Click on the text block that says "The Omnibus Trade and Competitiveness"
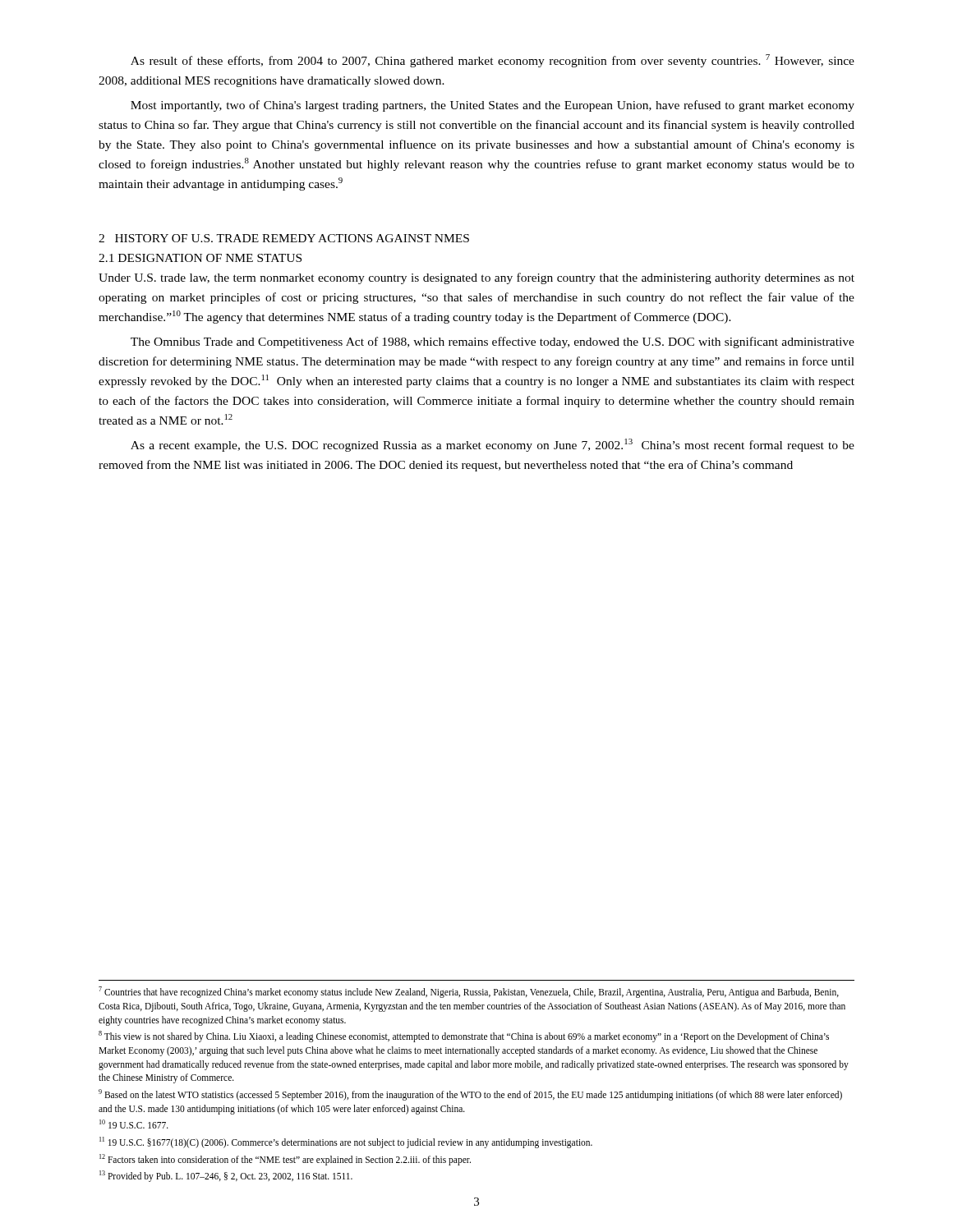Screen dimensions: 1232x953 point(476,381)
